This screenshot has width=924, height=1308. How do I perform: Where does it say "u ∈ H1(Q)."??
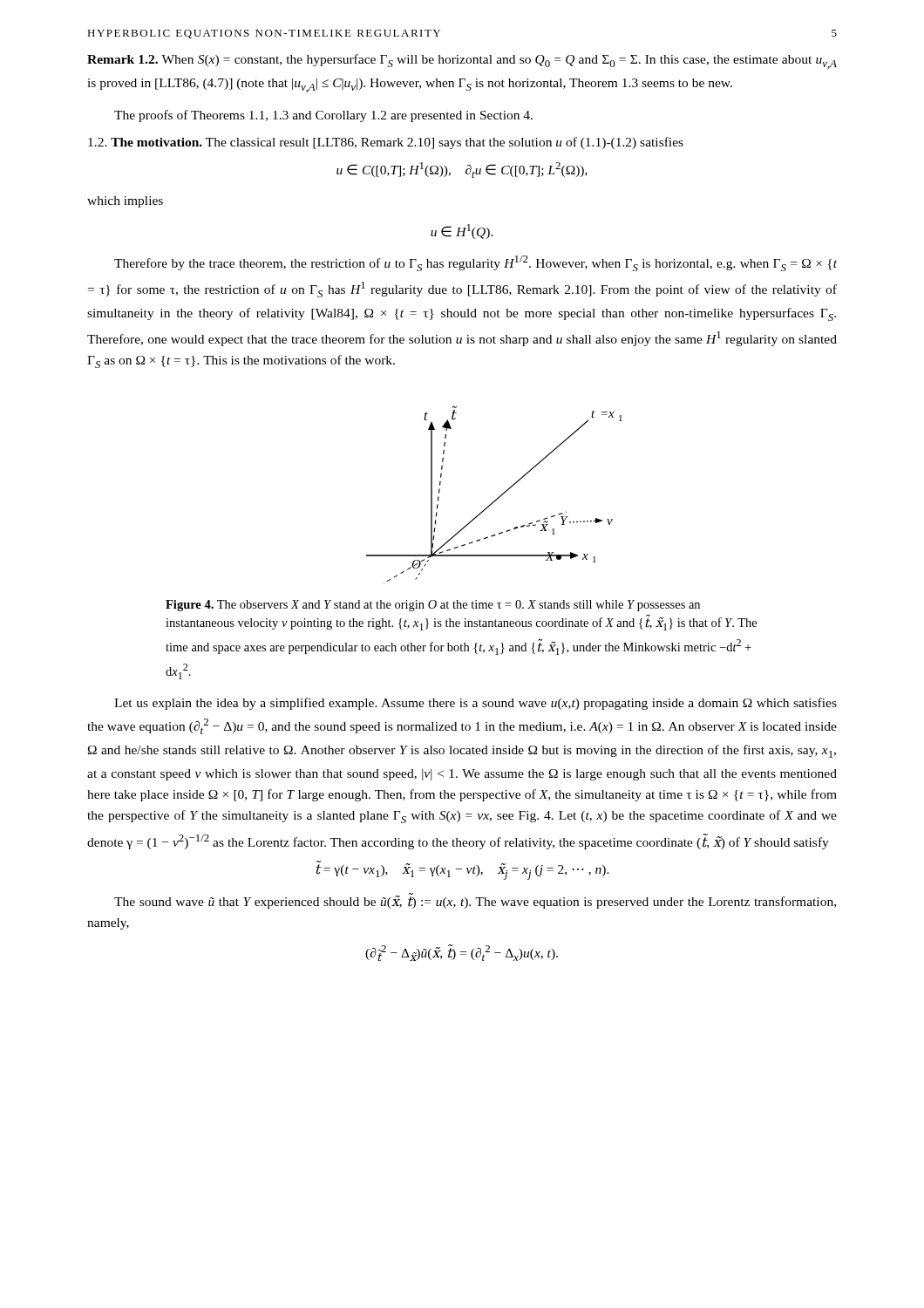point(462,229)
